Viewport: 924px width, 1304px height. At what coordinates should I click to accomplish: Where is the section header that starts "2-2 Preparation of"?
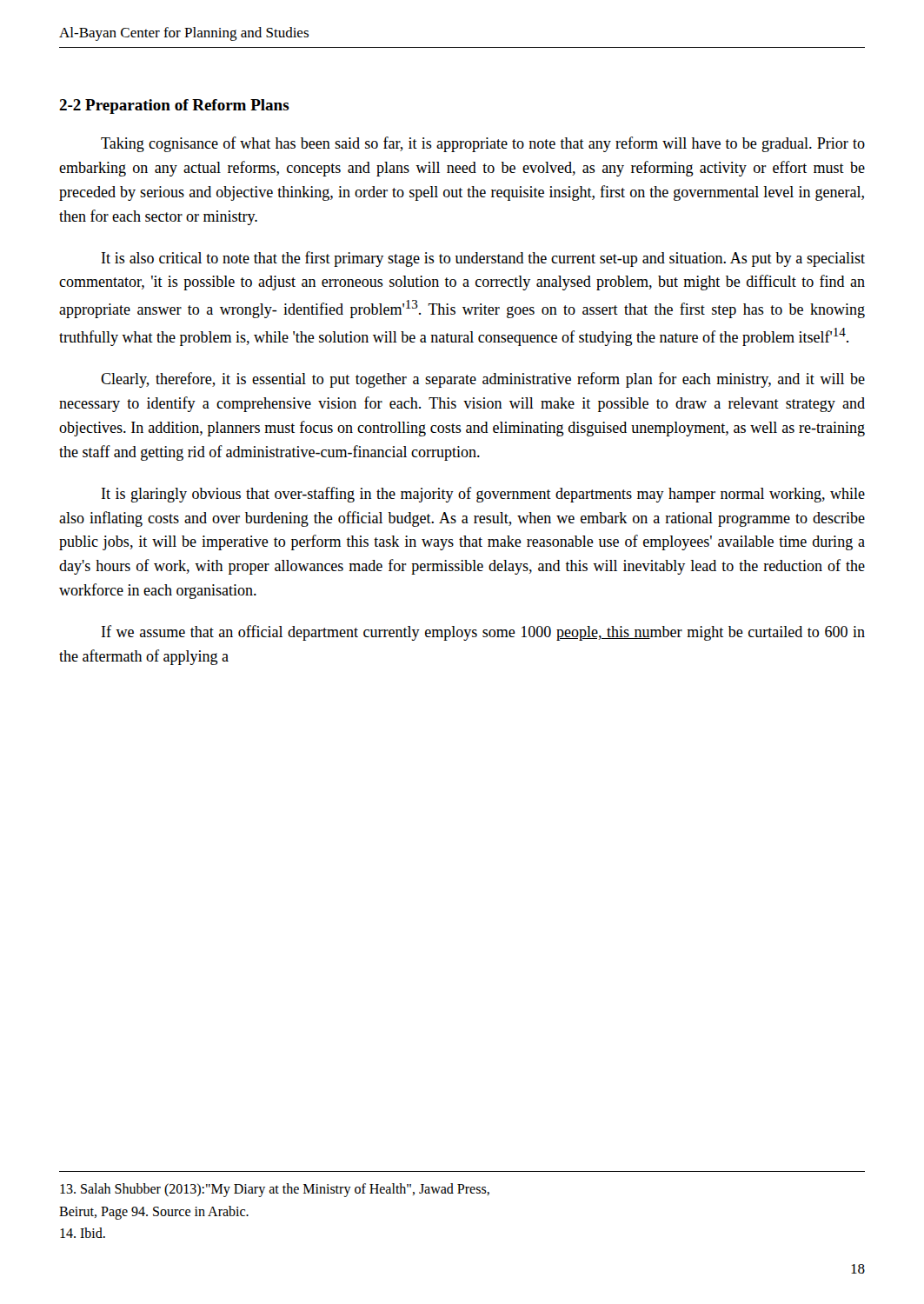174,105
